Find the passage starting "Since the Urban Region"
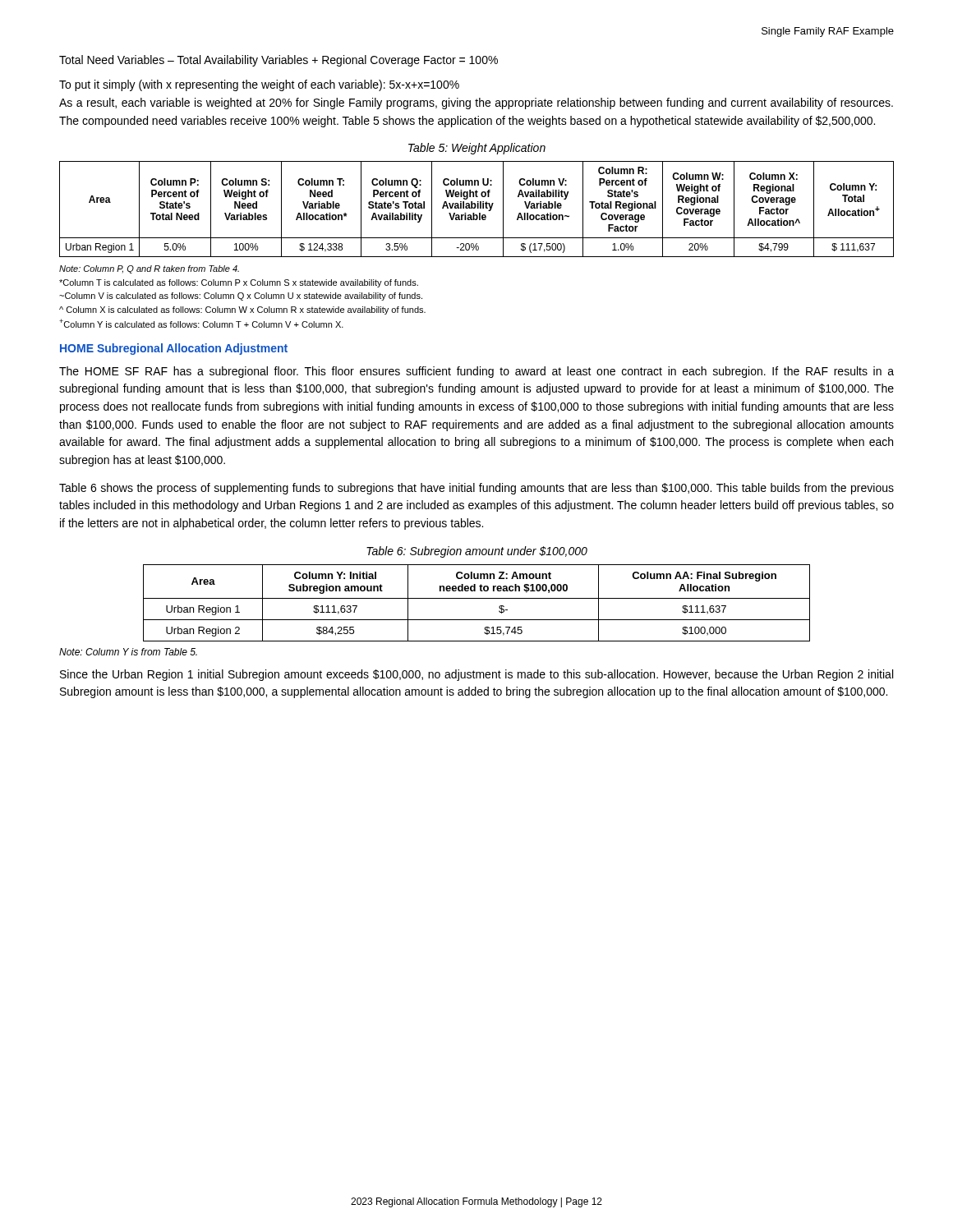953x1232 pixels. pyautogui.click(x=476, y=683)
